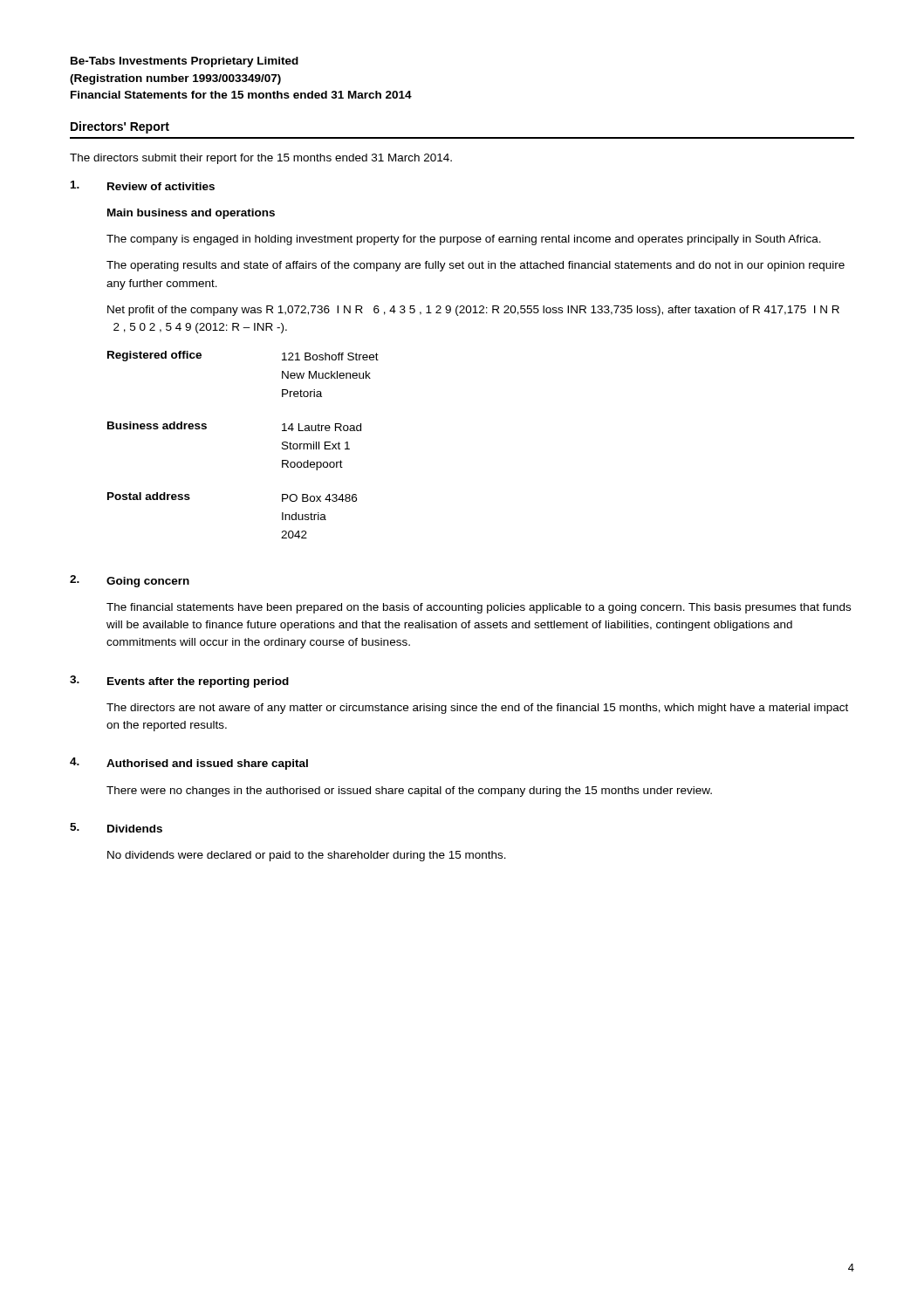Screen dimensions: 1309x924
Task: Point to the element starting "No dividends were declared or paid to the"
Action: pos(480,855)
